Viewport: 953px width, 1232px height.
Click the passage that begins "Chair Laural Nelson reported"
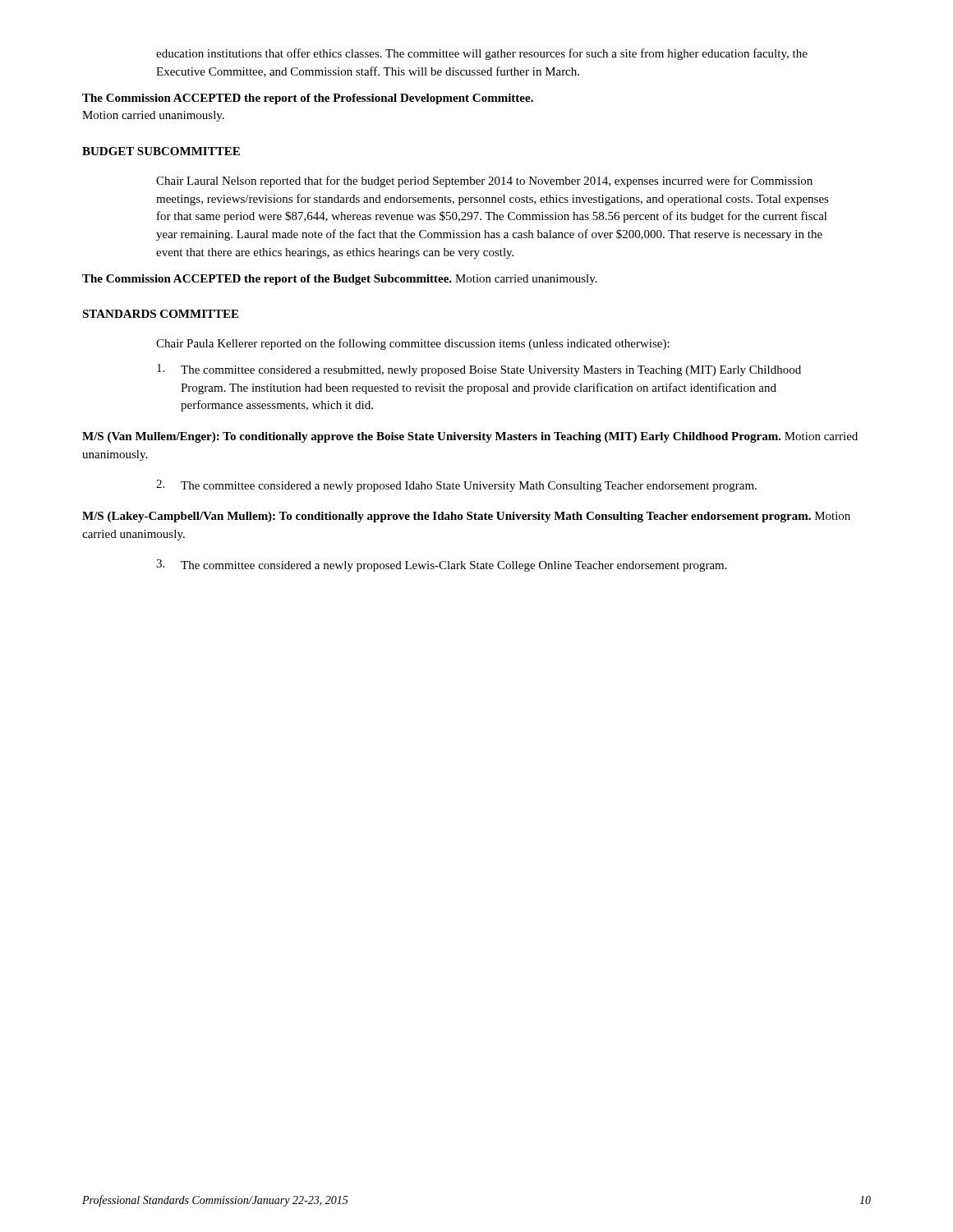pos(497,217)
